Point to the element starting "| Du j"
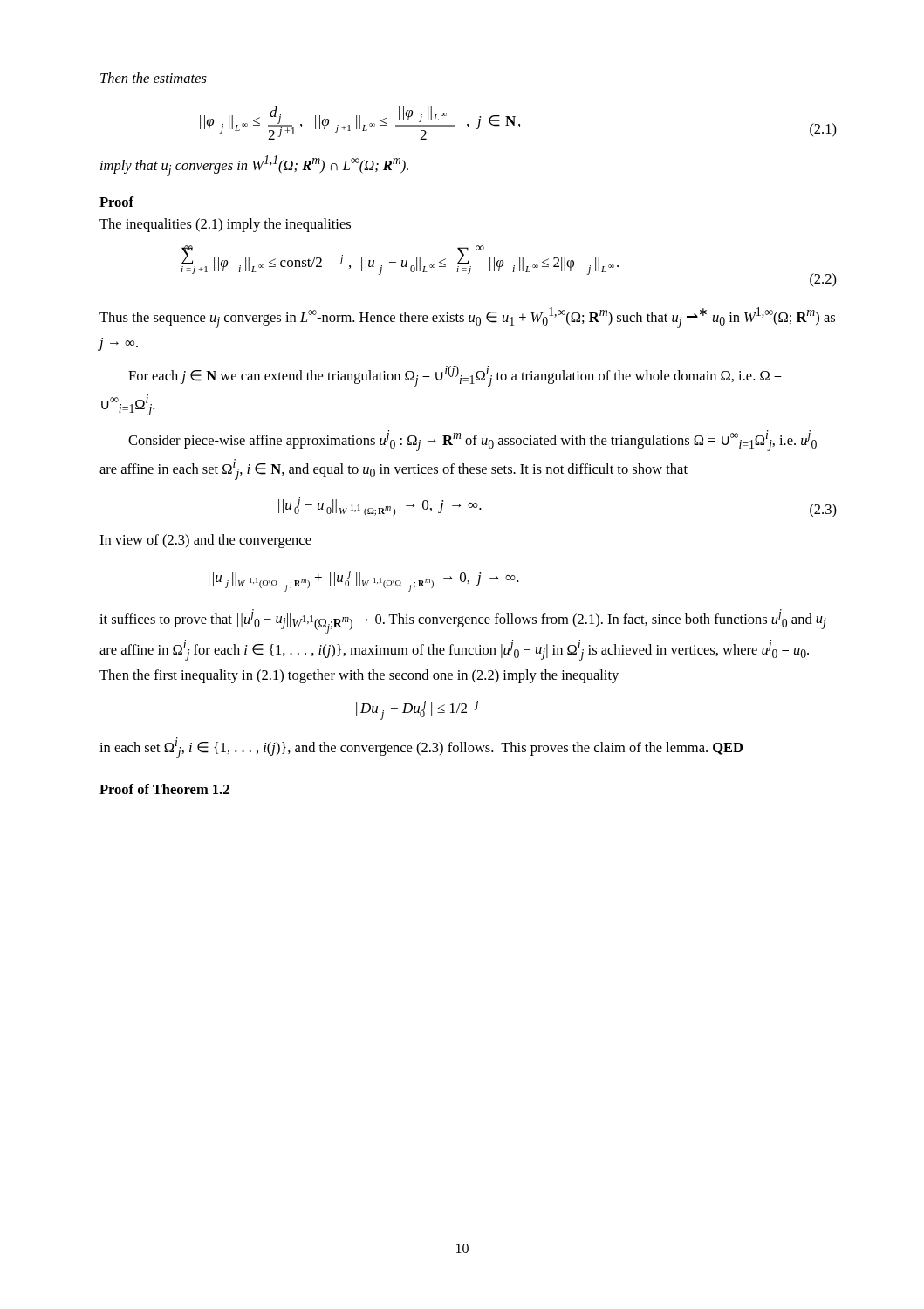Screen dimensions: 1309x924 [x=468, y=710]
